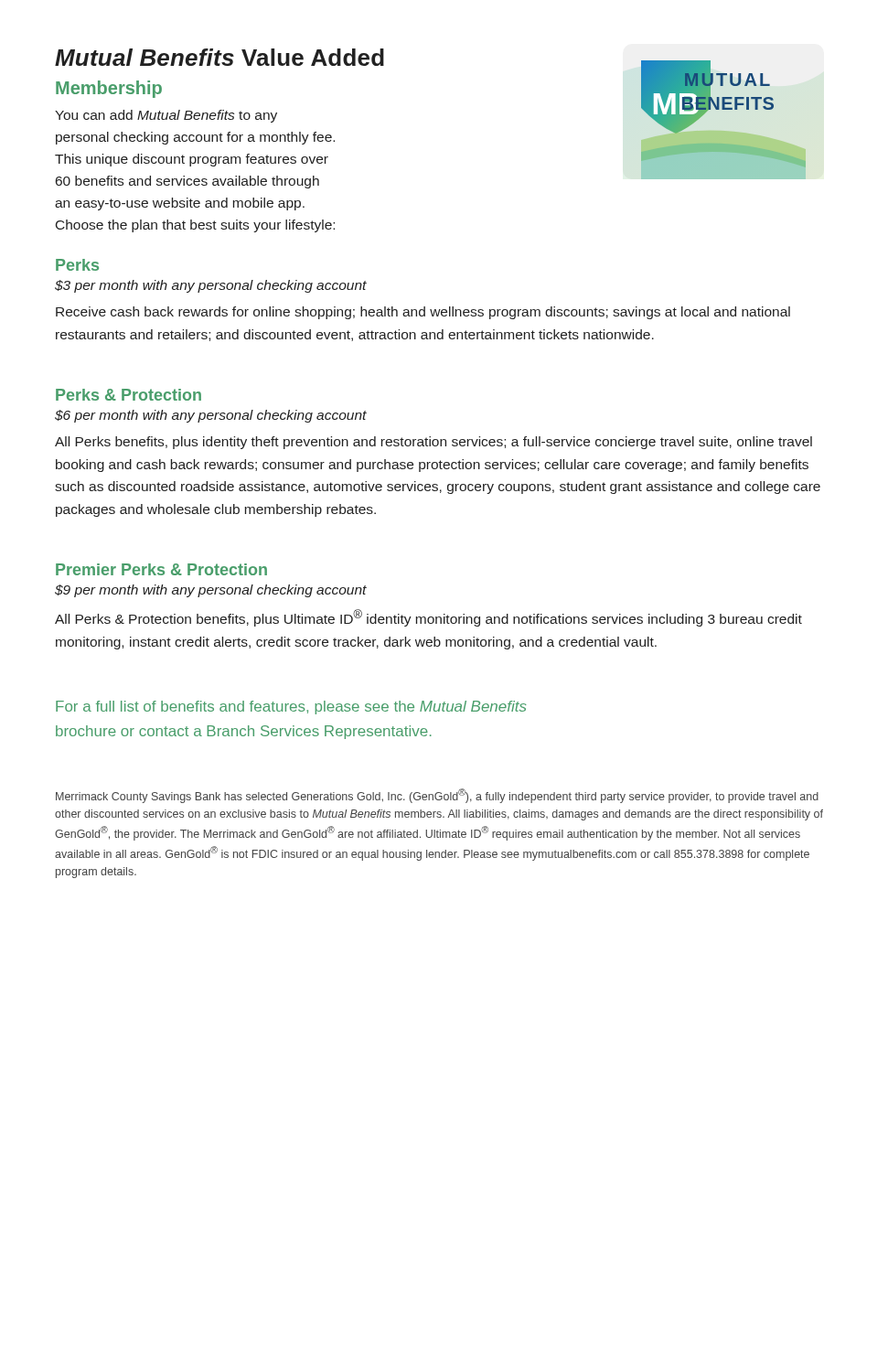Click the passage that begins "All Perks &"
Image resolution: width=888 pixels, height=1372 pixels.
[x=444, y=630]
